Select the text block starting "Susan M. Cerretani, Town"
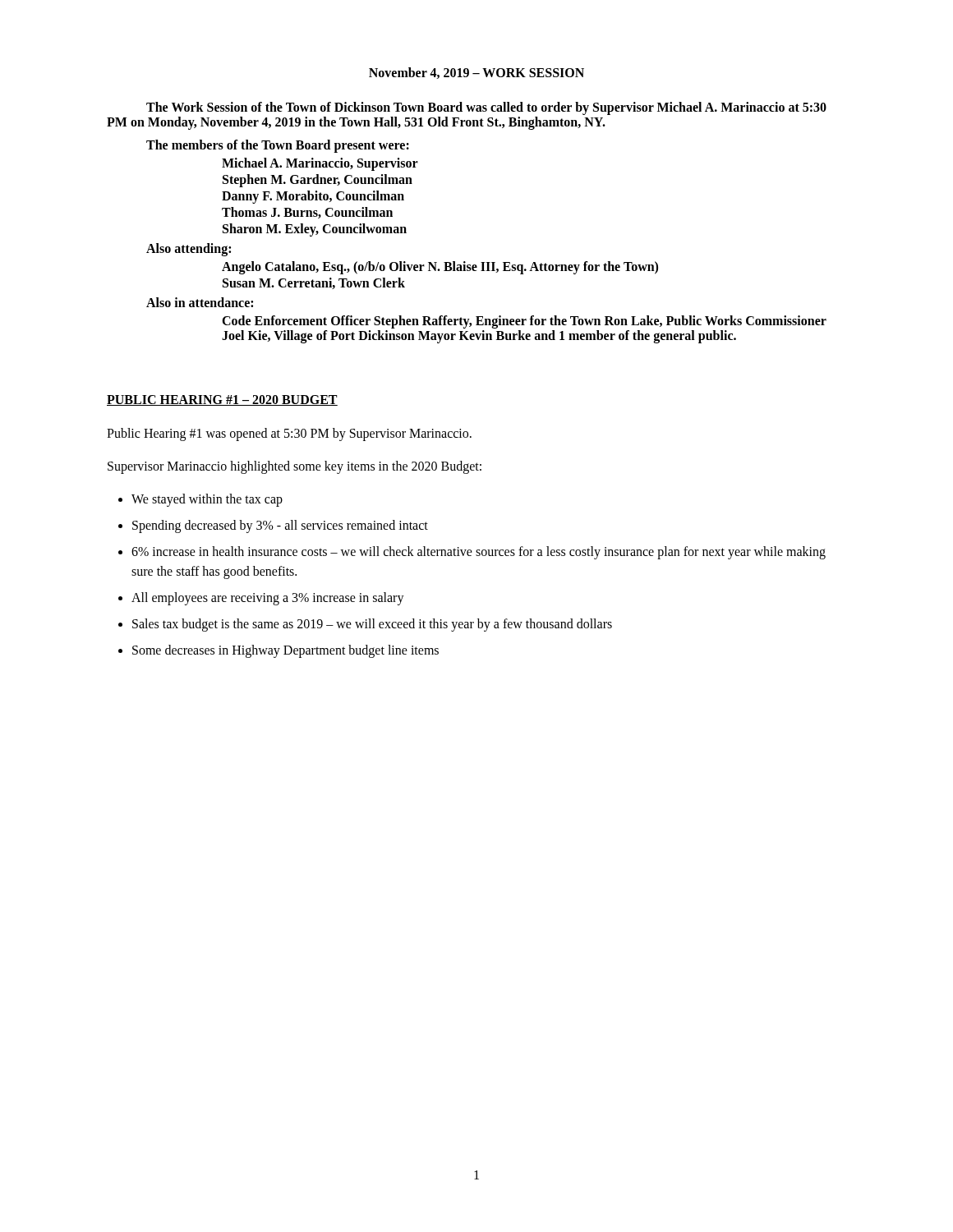The image size is (953, 1232). point(313,283)
